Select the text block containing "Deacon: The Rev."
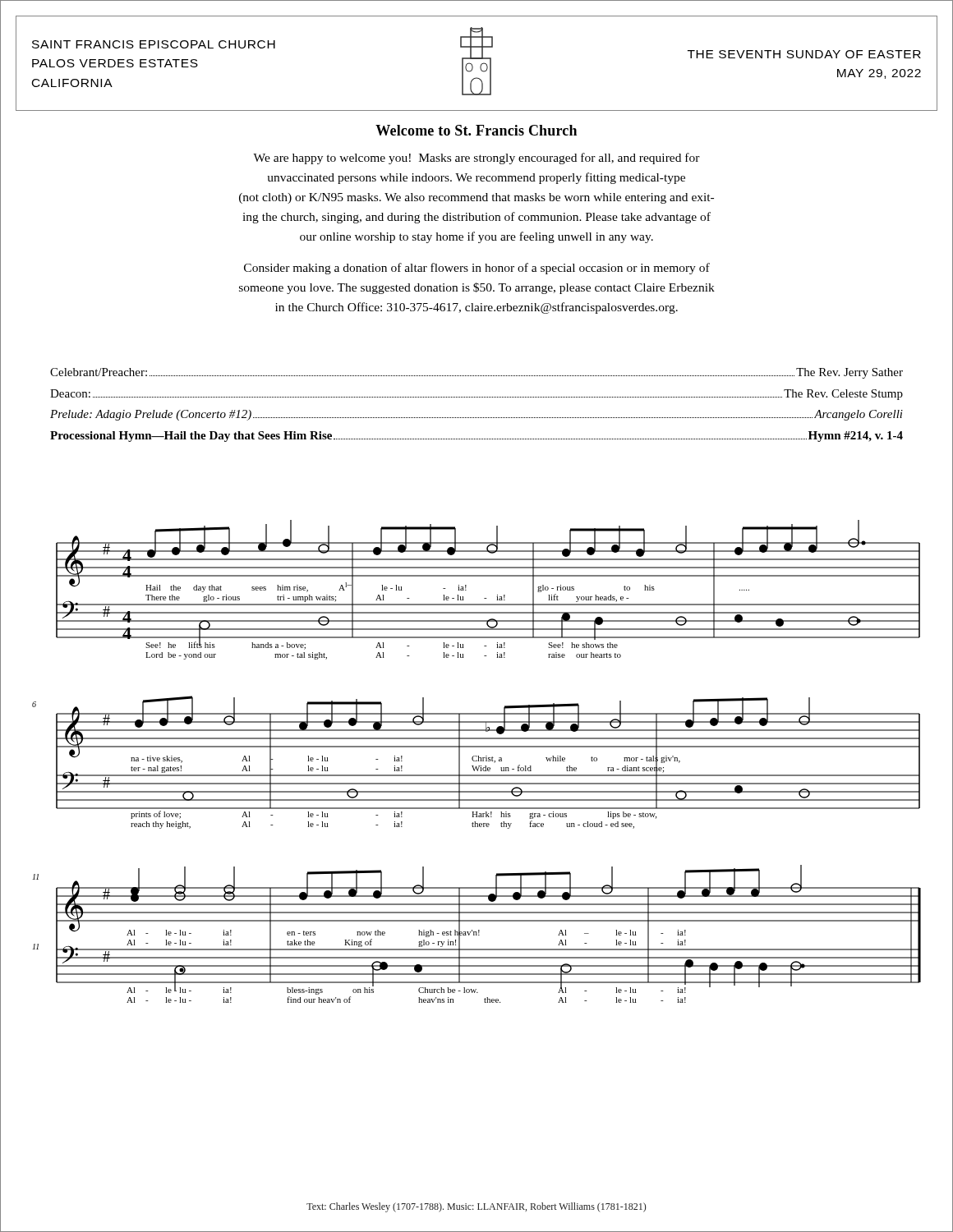 [x=476, y=394]
